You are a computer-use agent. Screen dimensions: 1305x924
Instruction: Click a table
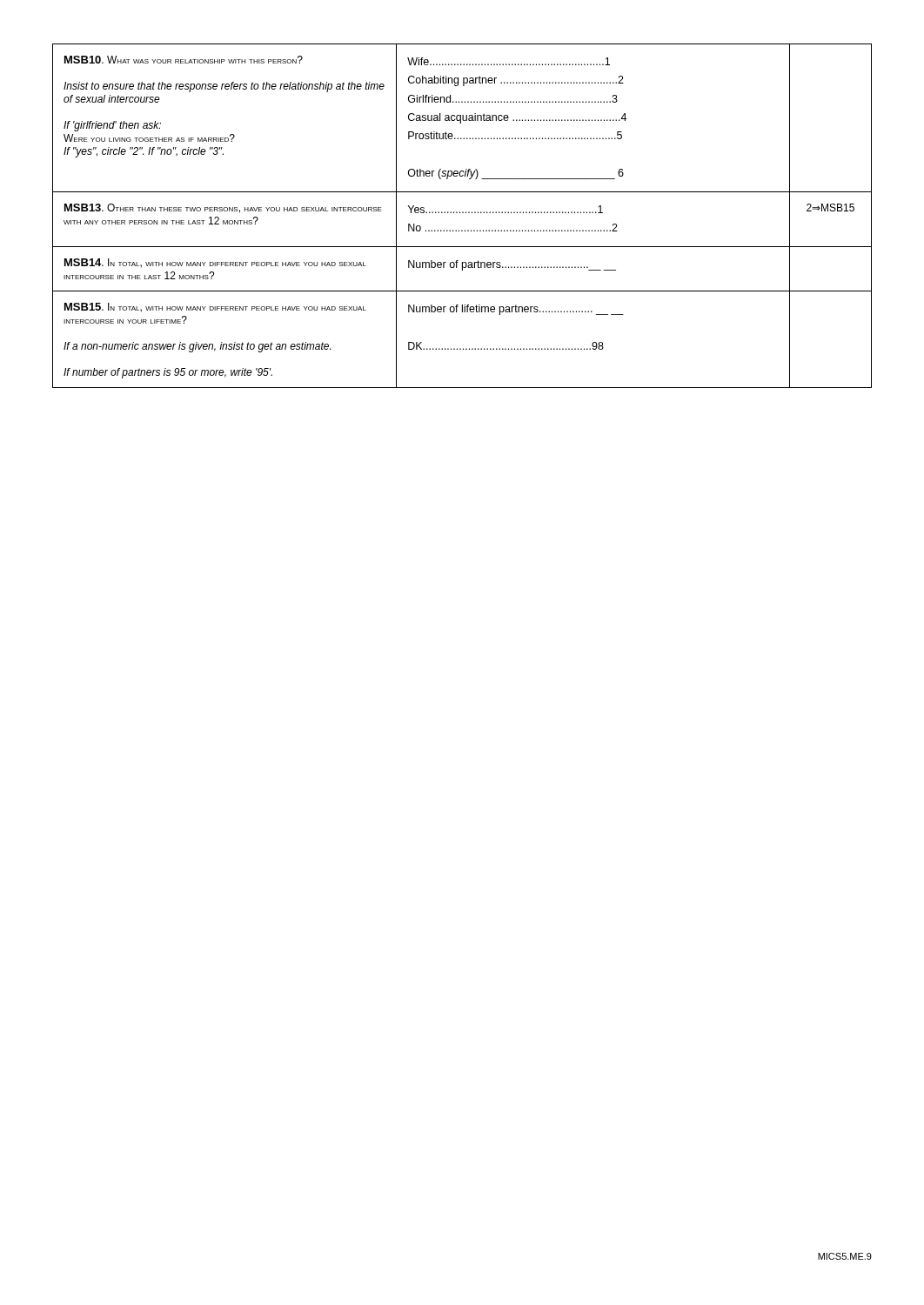coord(462,216)
